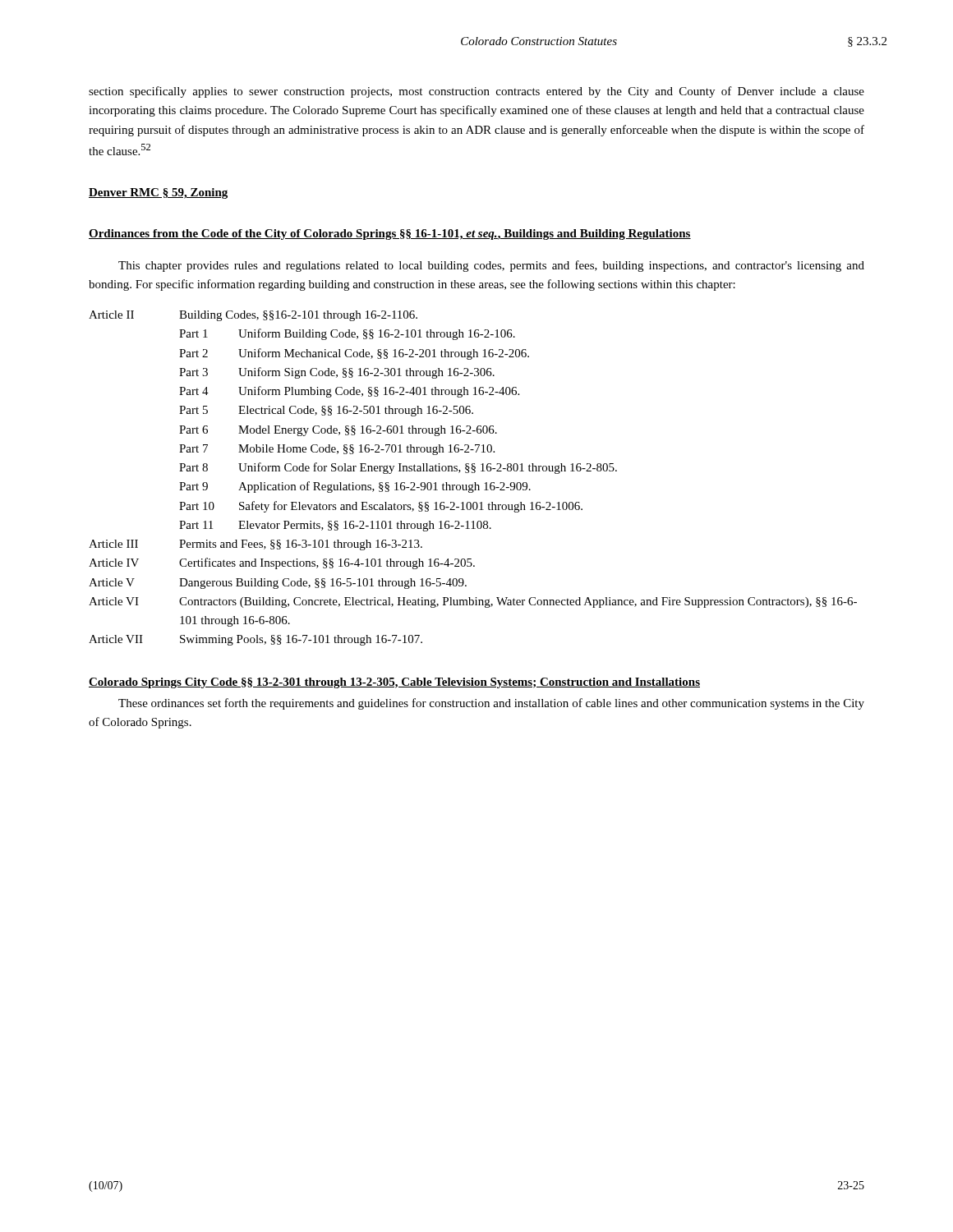Locate the text block starting "Part 1 Uniform Building Code,"
This screenshot has height=1232, width=953.
pos(476,334)
